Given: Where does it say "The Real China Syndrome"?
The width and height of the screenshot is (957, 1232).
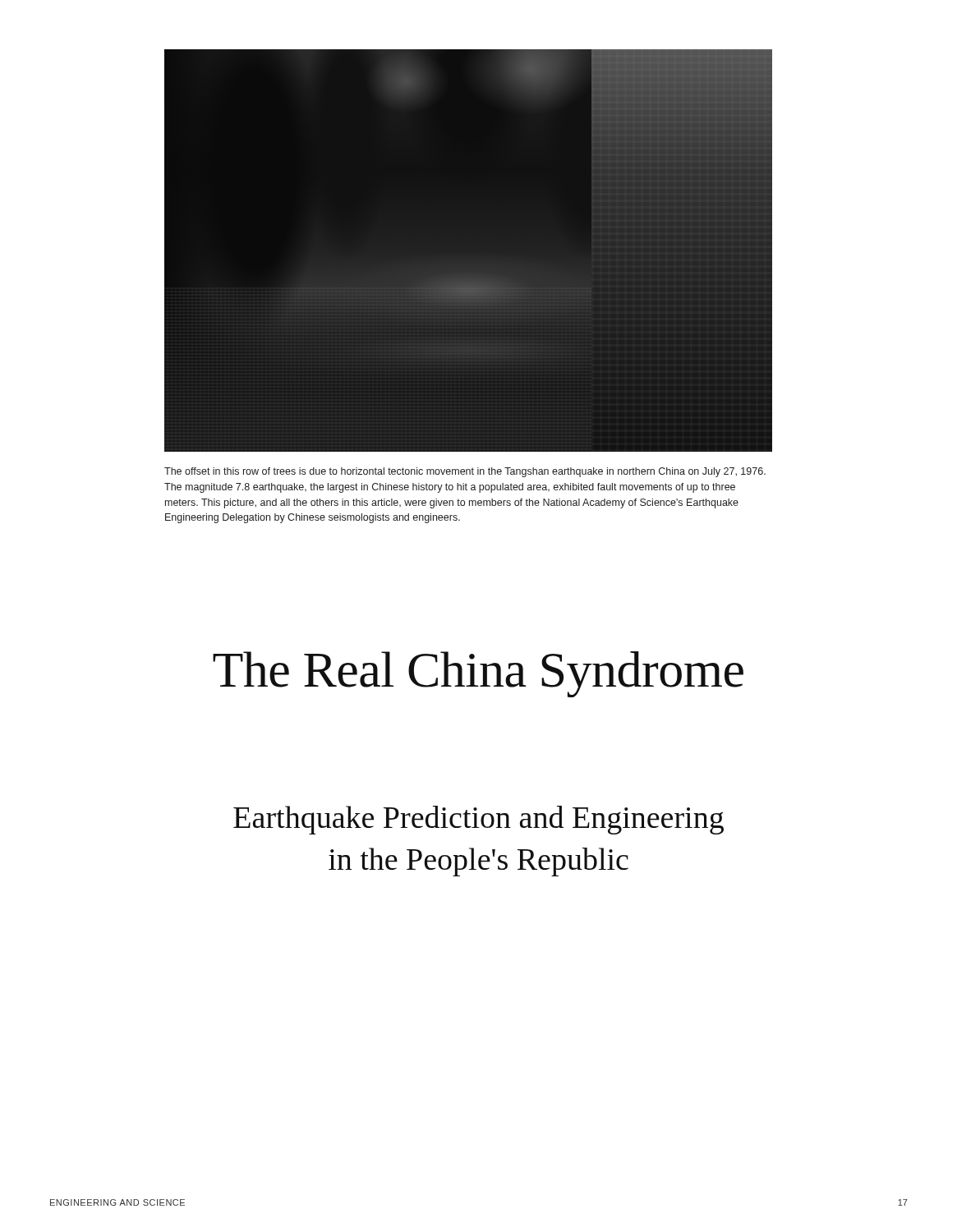Looking at the screenshot, I should (x=478, y=670).
